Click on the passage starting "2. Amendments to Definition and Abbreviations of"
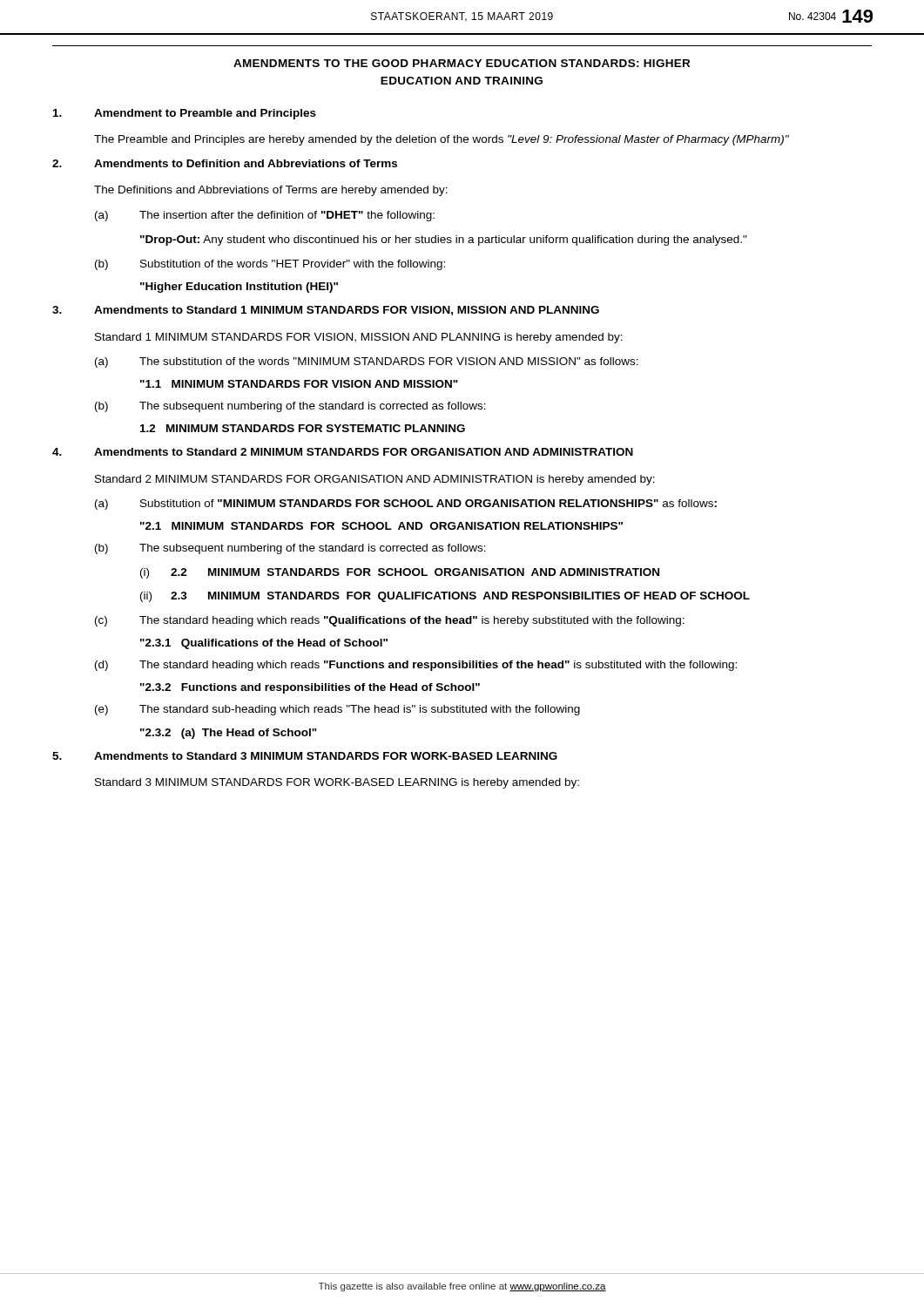924x1307 pixels. 225,163
